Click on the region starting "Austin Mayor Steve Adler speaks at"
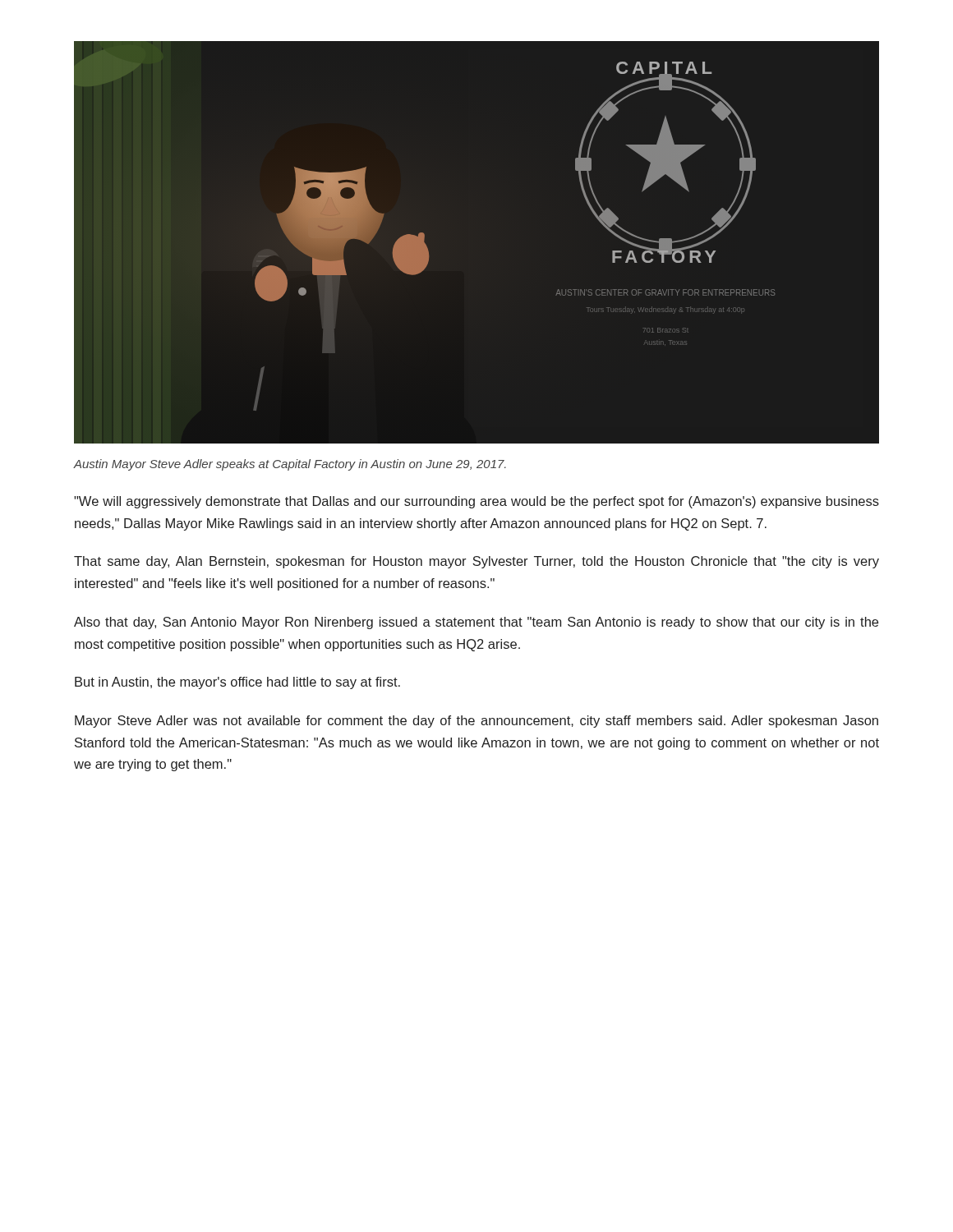The width and height of the screenshot is (953, 1232). point(291,464)
